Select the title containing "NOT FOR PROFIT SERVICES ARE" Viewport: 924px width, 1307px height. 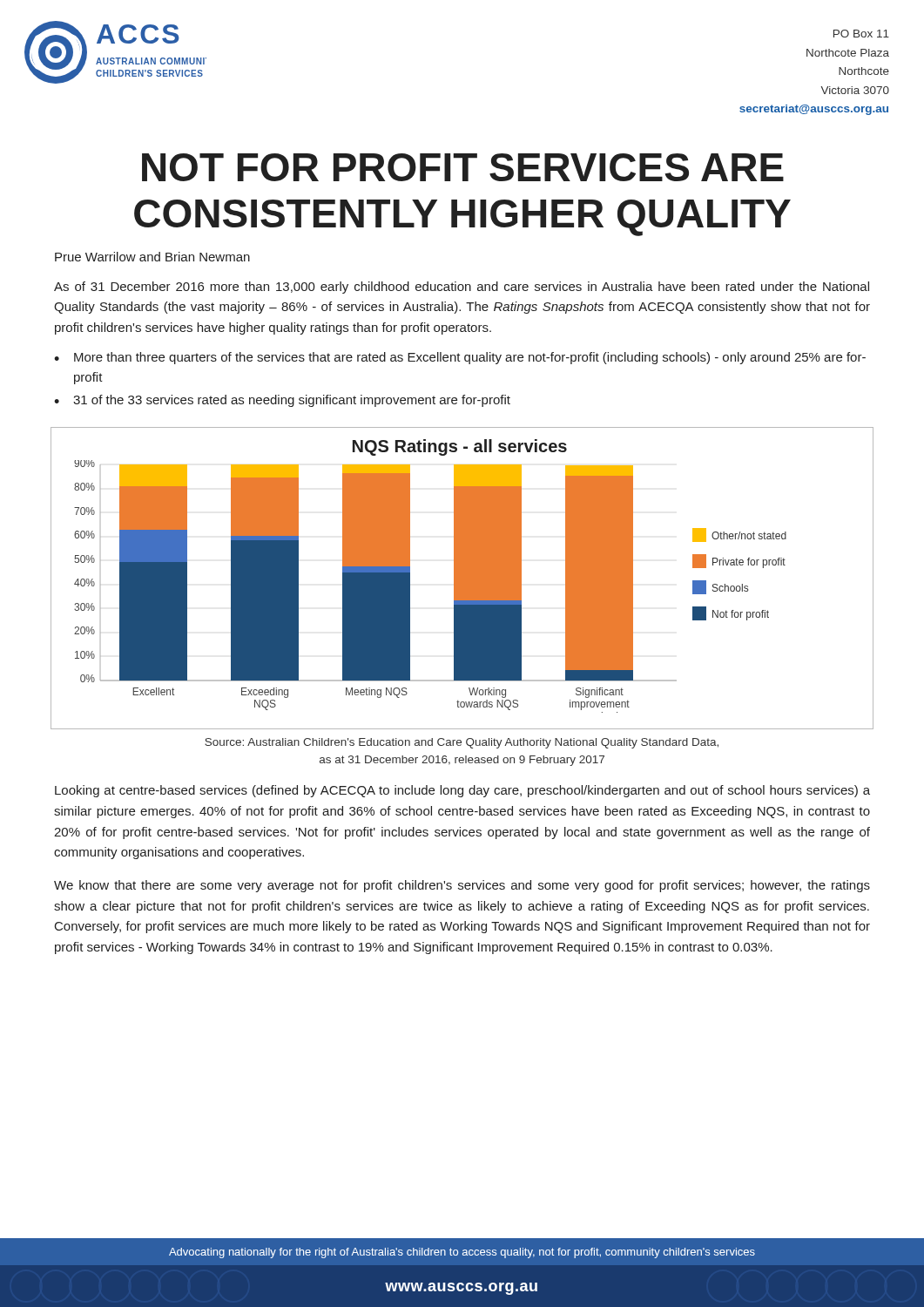tap(462, 190)
